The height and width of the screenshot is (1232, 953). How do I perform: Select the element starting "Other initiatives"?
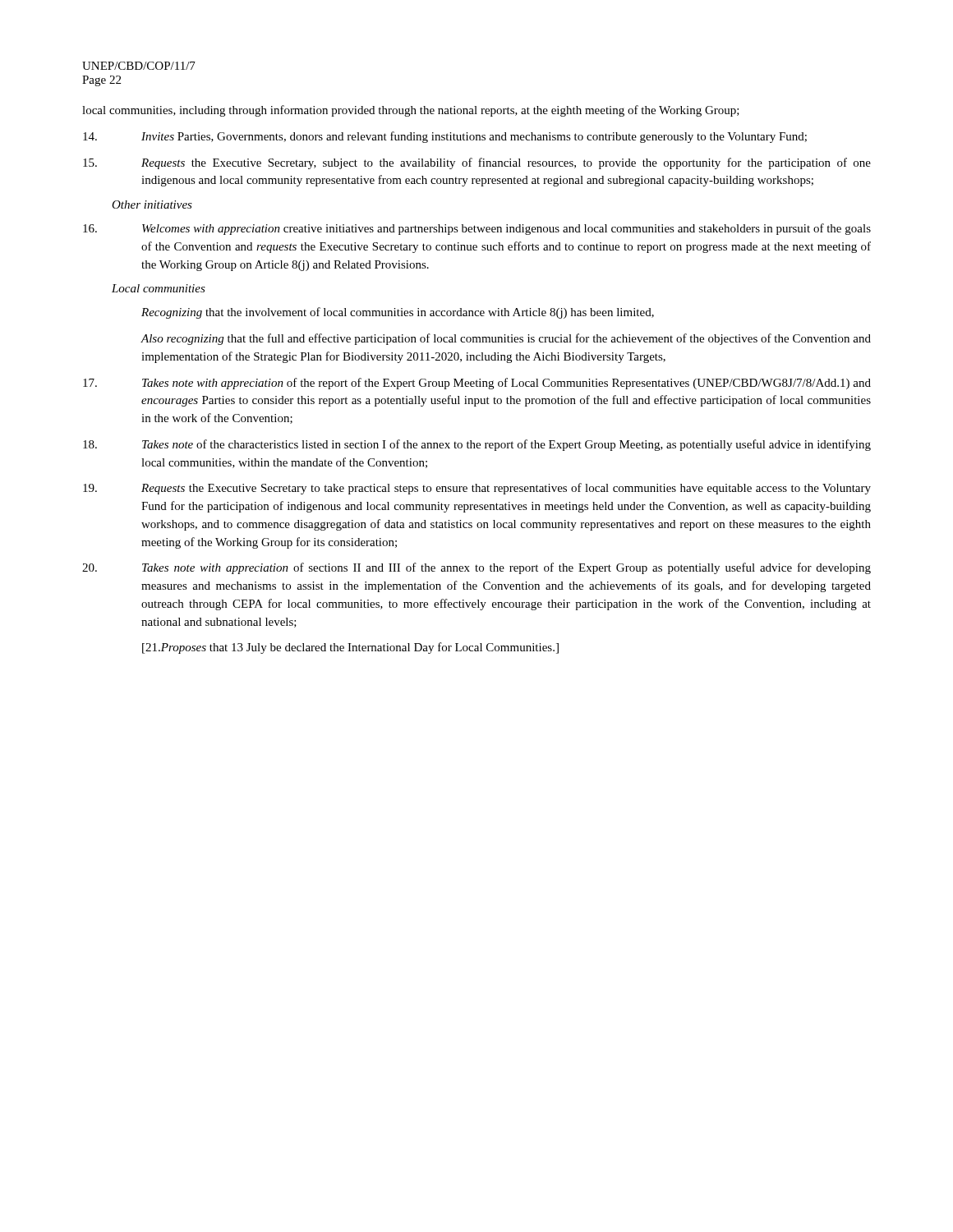pyautogui.click(x=152, y=205)
